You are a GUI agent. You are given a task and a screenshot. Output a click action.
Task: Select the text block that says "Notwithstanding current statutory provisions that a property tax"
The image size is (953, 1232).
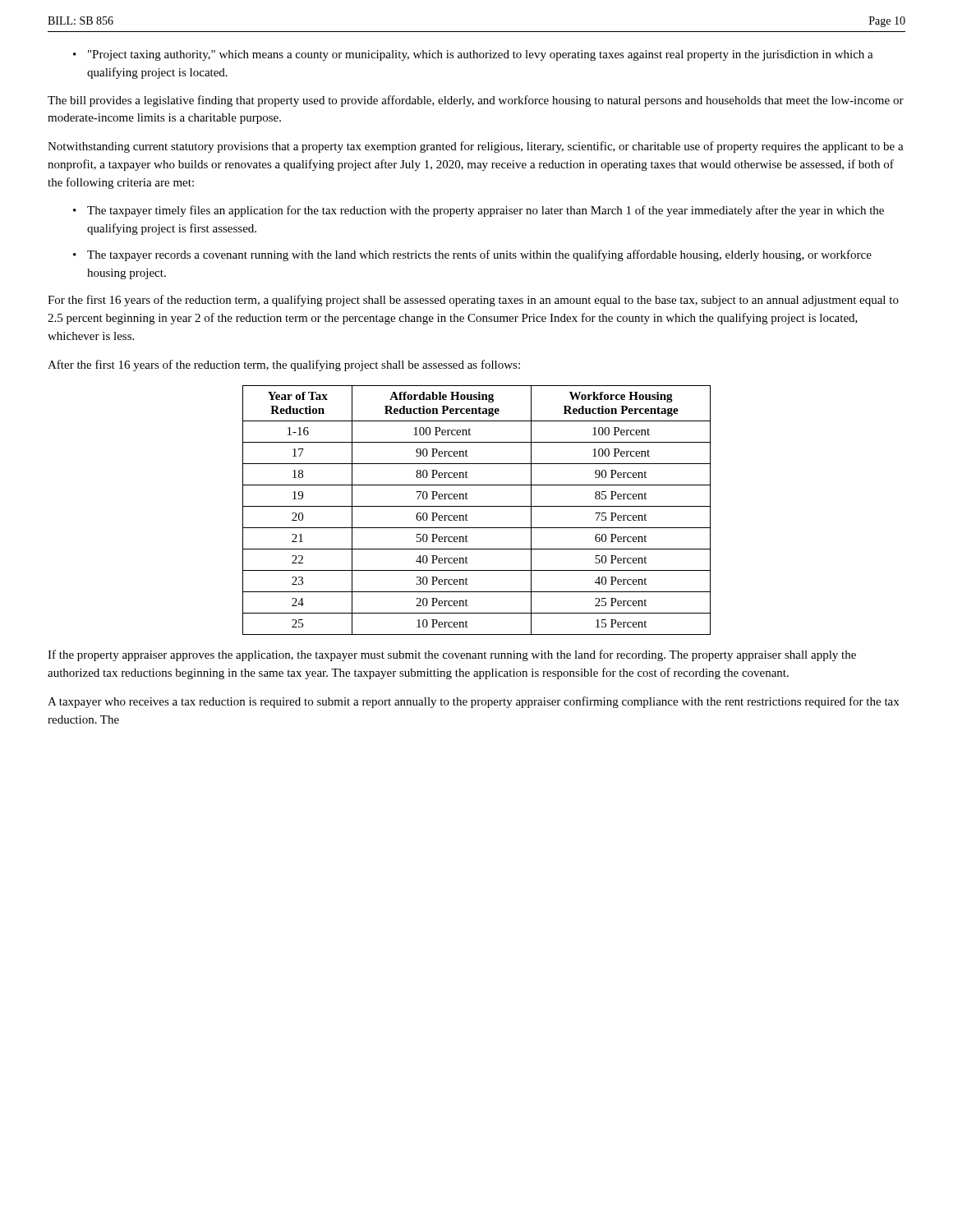pos(476,164)
